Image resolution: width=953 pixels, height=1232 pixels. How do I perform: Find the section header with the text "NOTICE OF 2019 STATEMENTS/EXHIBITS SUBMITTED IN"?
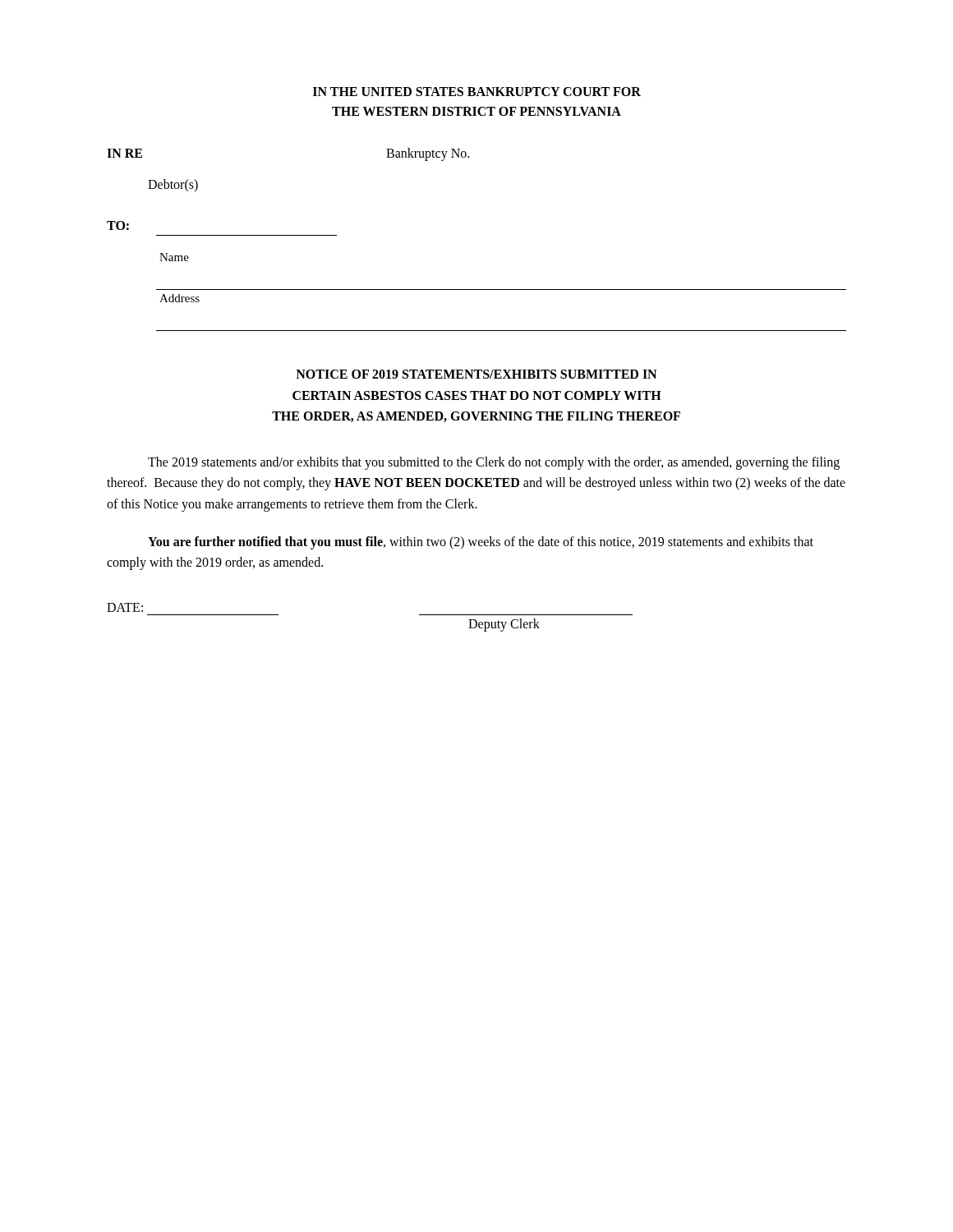476,395
